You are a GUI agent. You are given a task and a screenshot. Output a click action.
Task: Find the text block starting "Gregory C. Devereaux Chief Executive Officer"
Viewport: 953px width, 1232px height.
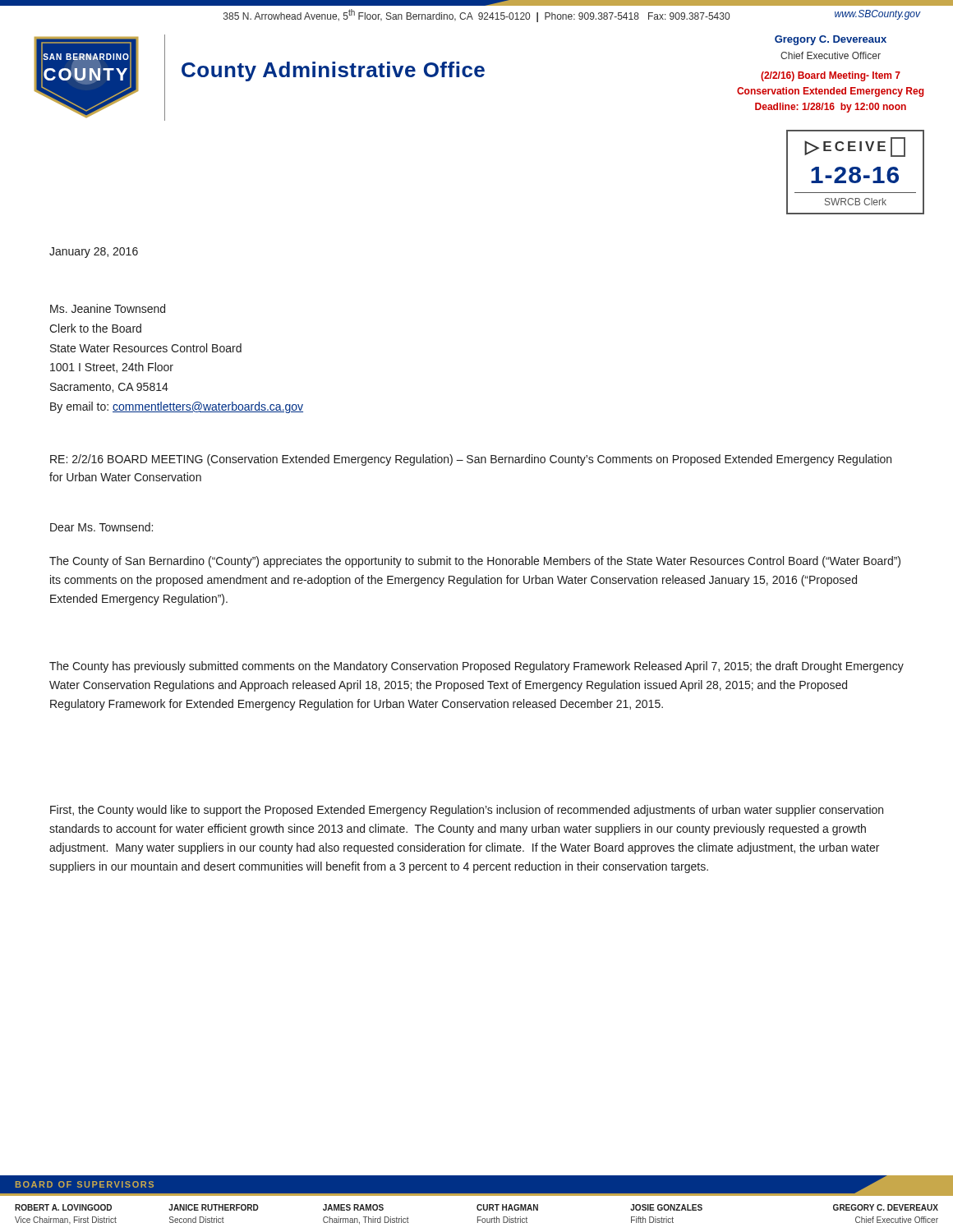click(x=831, y=73)
